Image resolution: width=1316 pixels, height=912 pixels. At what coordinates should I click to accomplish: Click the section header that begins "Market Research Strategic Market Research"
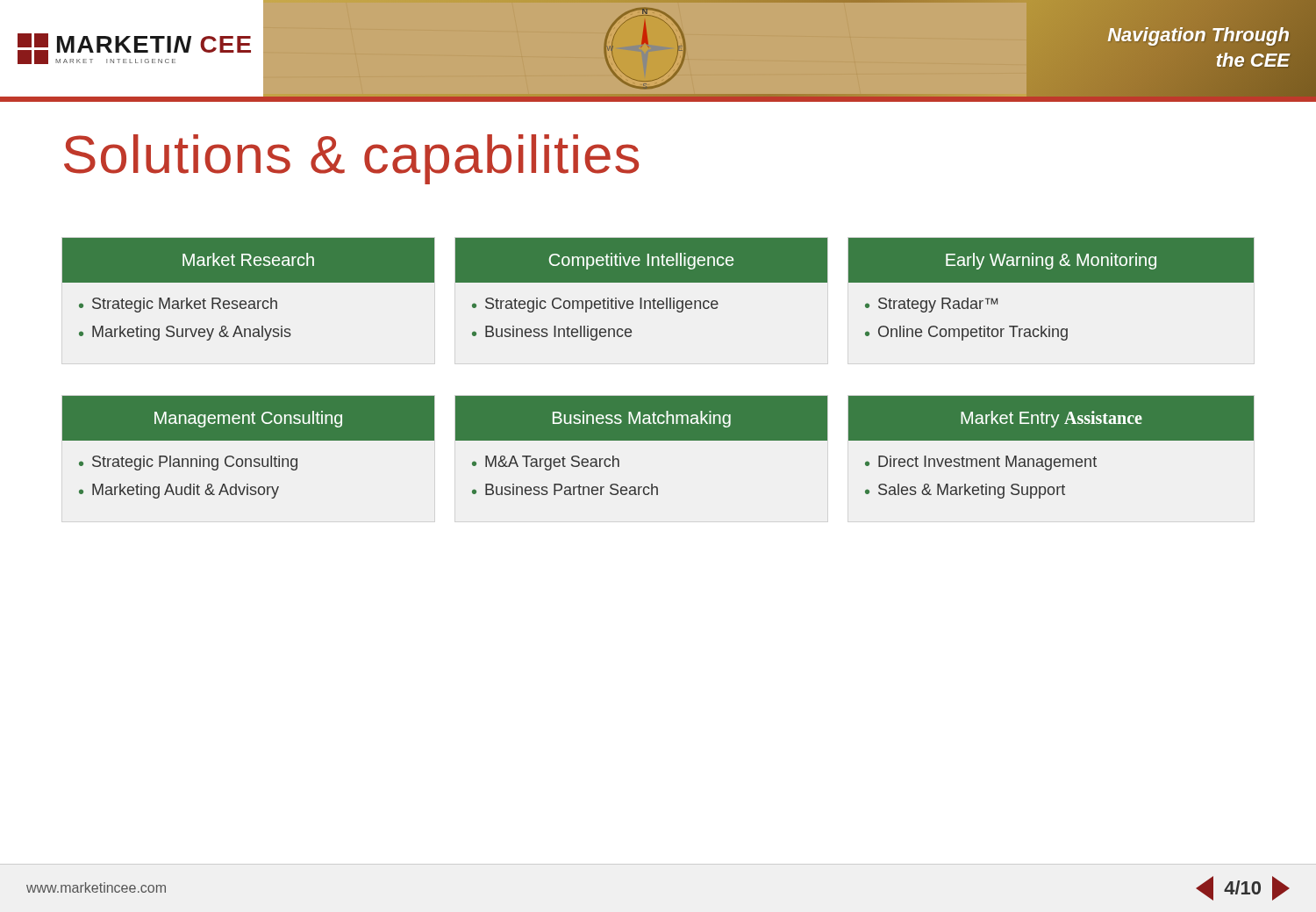pos(248,301)
